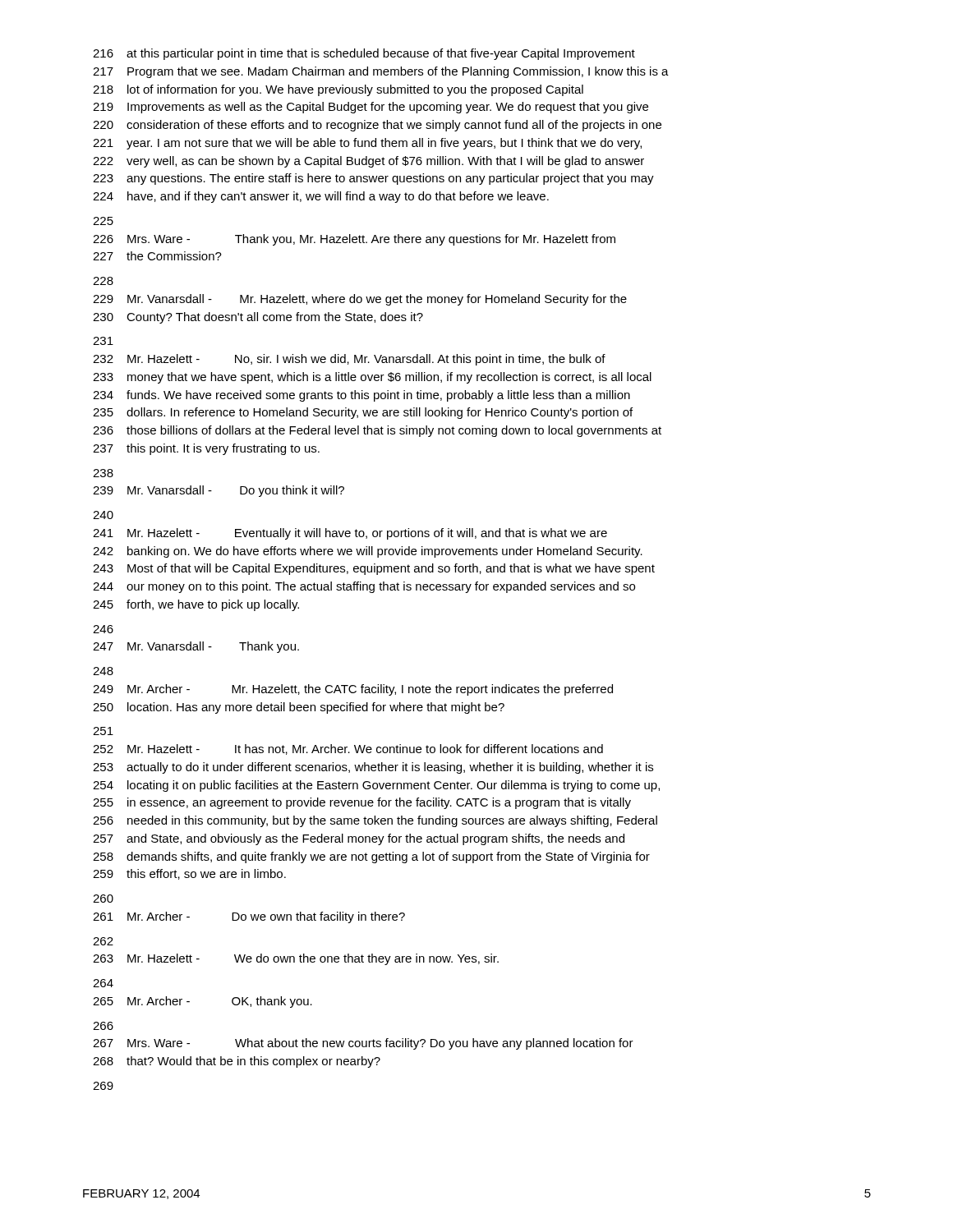Select the passage starting "229Mr. Vanarsdall - Mr."
953x1232 pixels.
pos(476,308)
